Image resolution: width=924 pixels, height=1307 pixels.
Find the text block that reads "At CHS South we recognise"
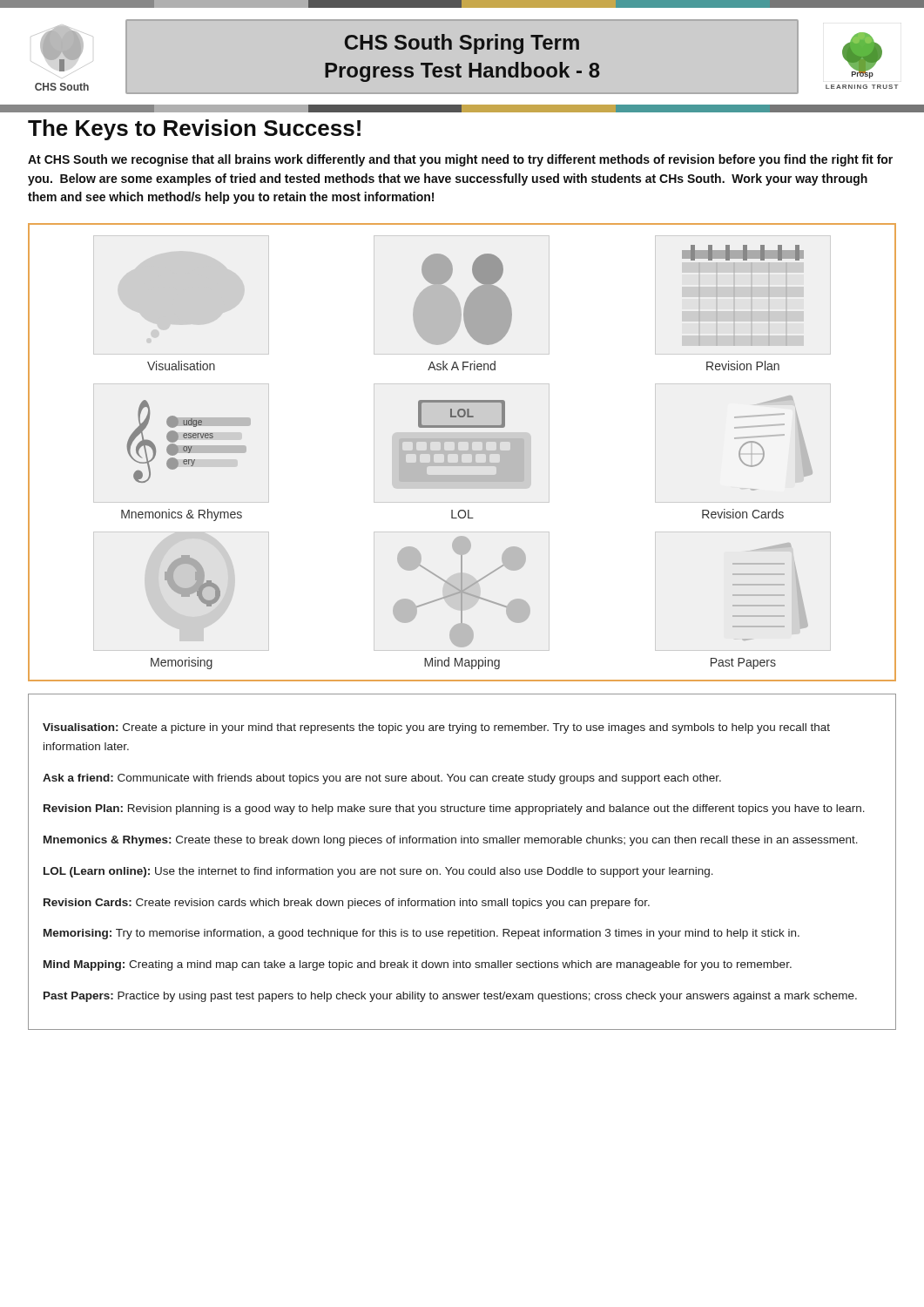pos(460,178)
